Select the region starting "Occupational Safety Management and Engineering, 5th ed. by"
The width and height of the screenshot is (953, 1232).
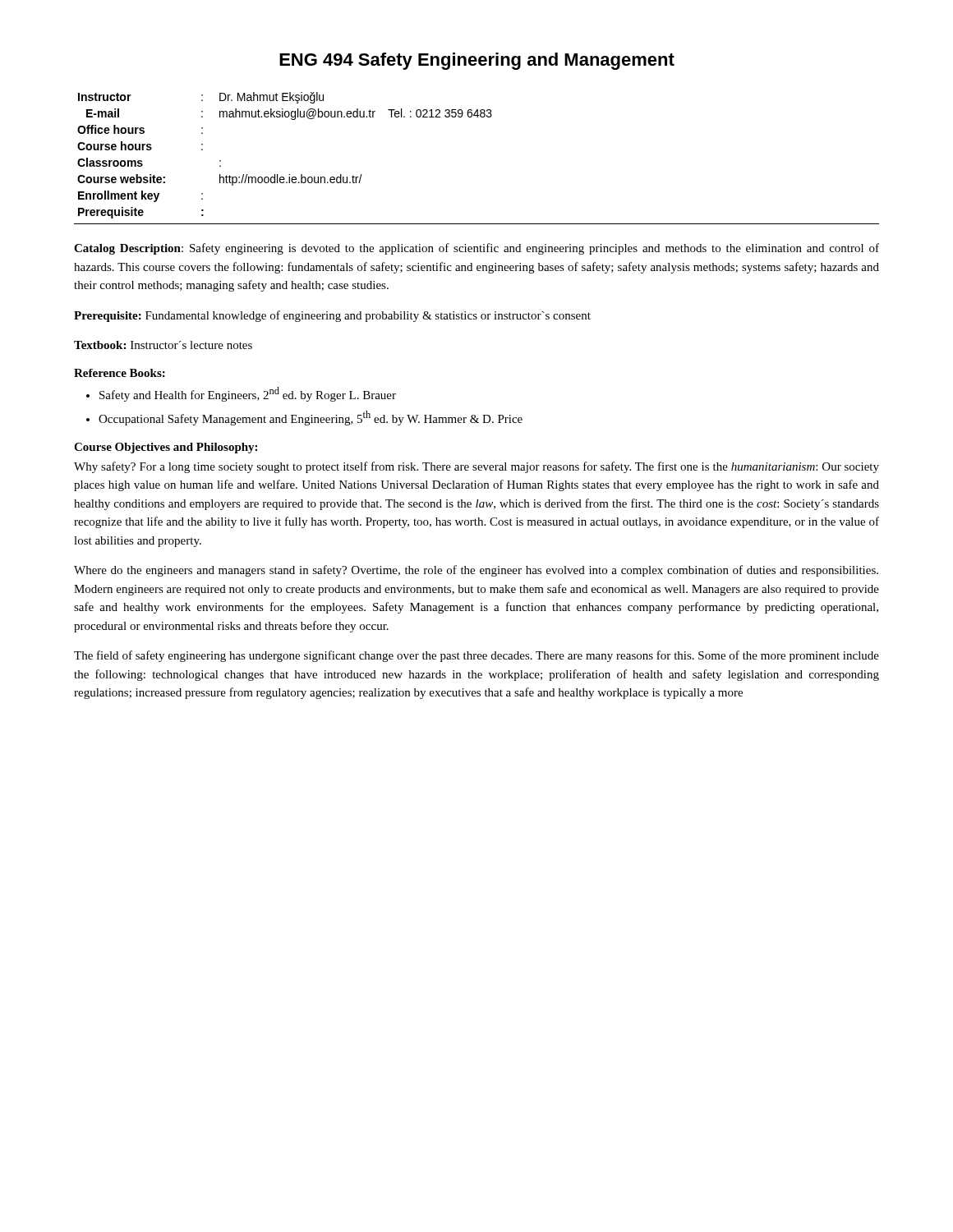[x=311, y=417]
